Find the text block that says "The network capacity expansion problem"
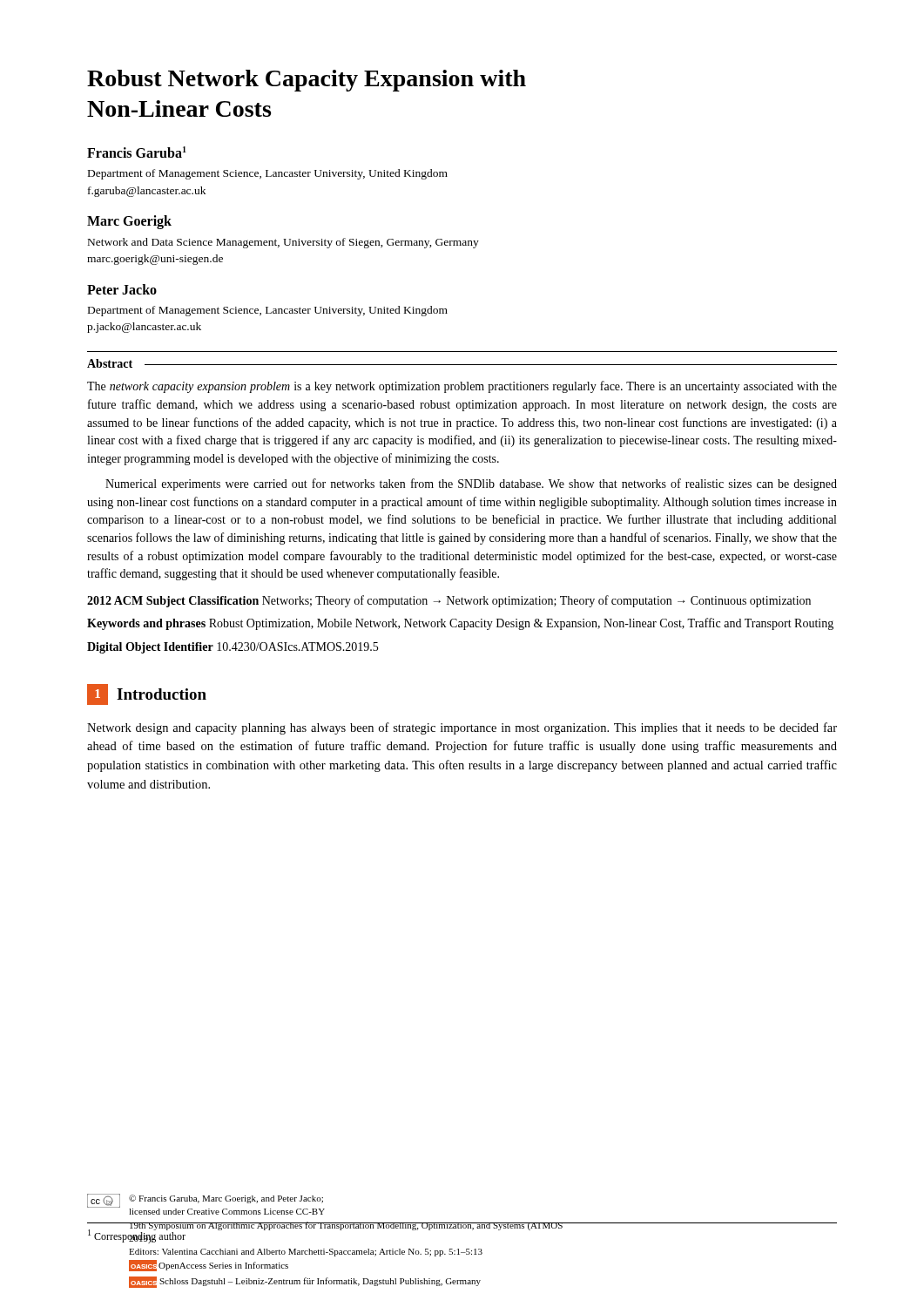The image size is (924, 1307). click(462, 481)
